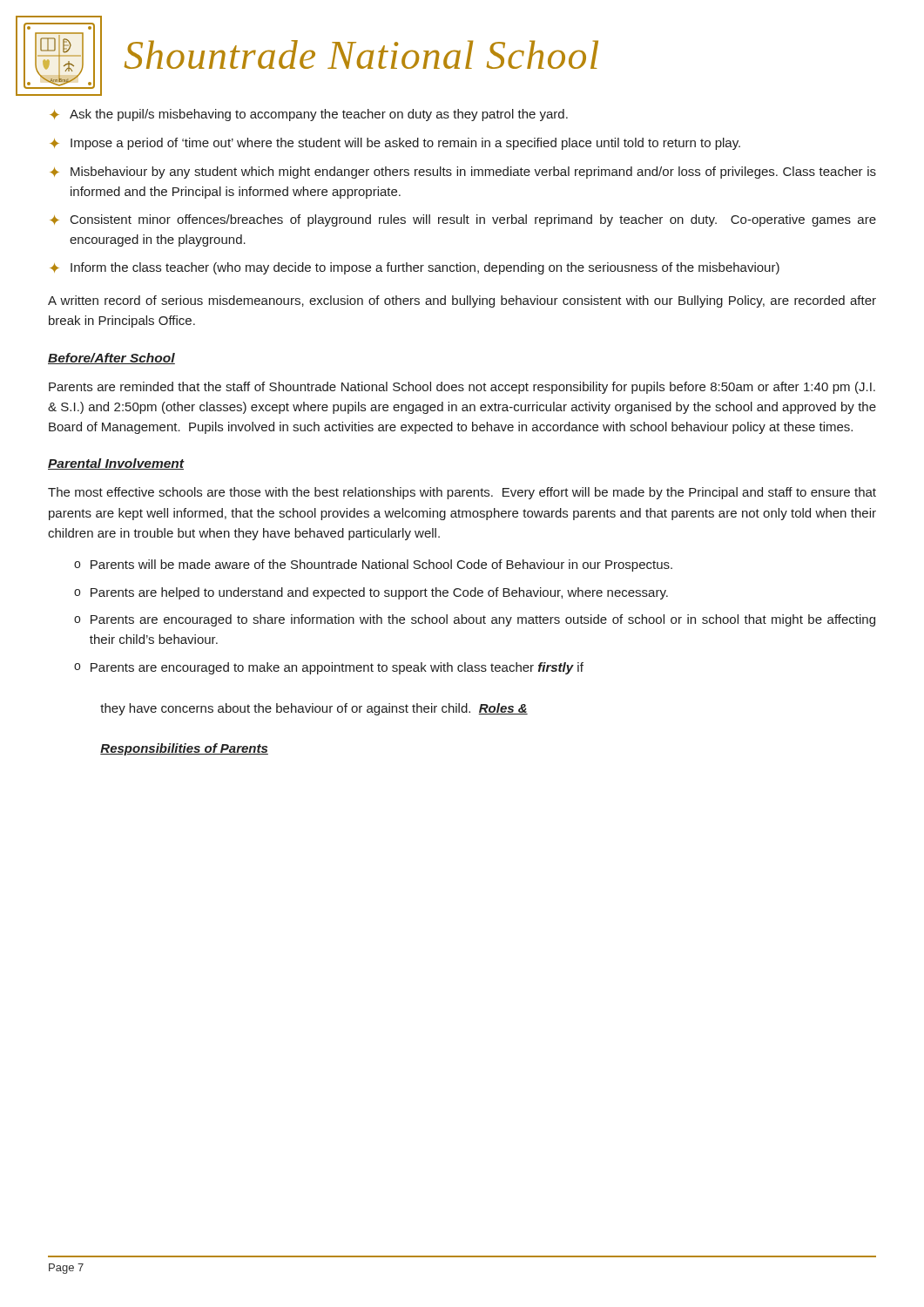Image resolution: width=924 pixels, height=1307 pixels.
Task: Navigate to the passage starting "A written record of serious misdemeanours, exclusion"
Action: [x=462, y=310]
